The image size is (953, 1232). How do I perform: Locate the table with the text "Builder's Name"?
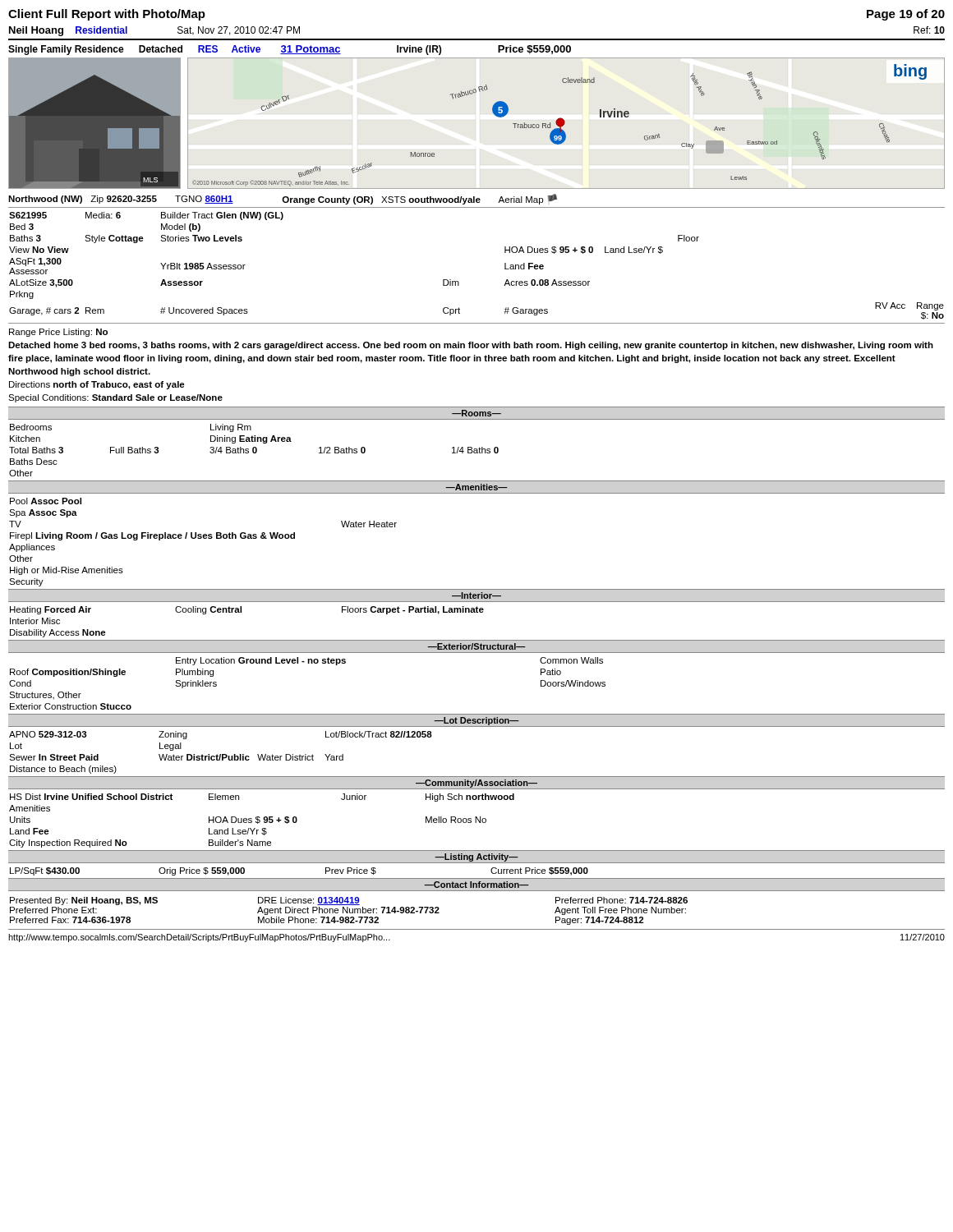coord(476,819)
